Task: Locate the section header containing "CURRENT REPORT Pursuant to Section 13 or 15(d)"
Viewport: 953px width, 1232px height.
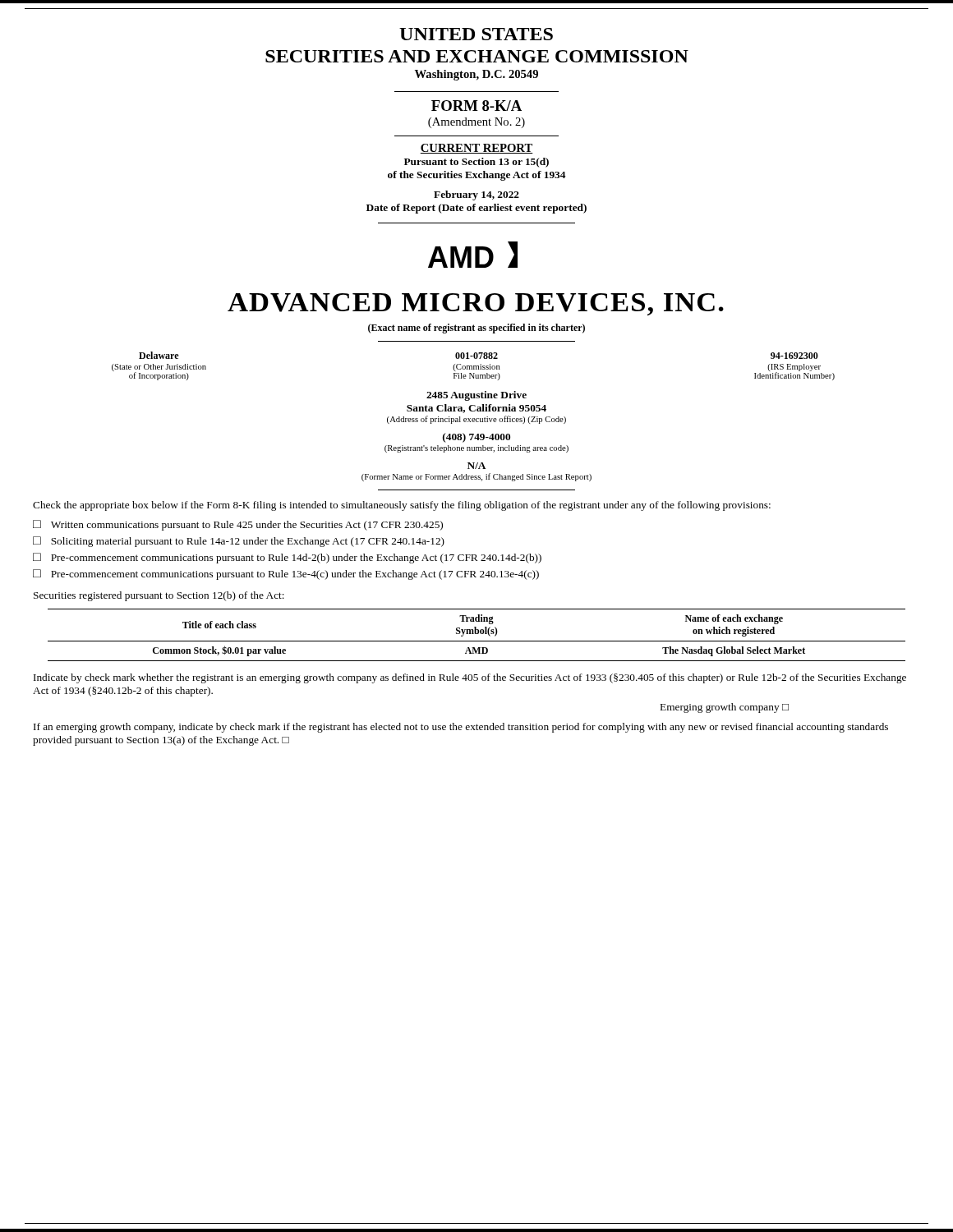Action: point(476,161)
